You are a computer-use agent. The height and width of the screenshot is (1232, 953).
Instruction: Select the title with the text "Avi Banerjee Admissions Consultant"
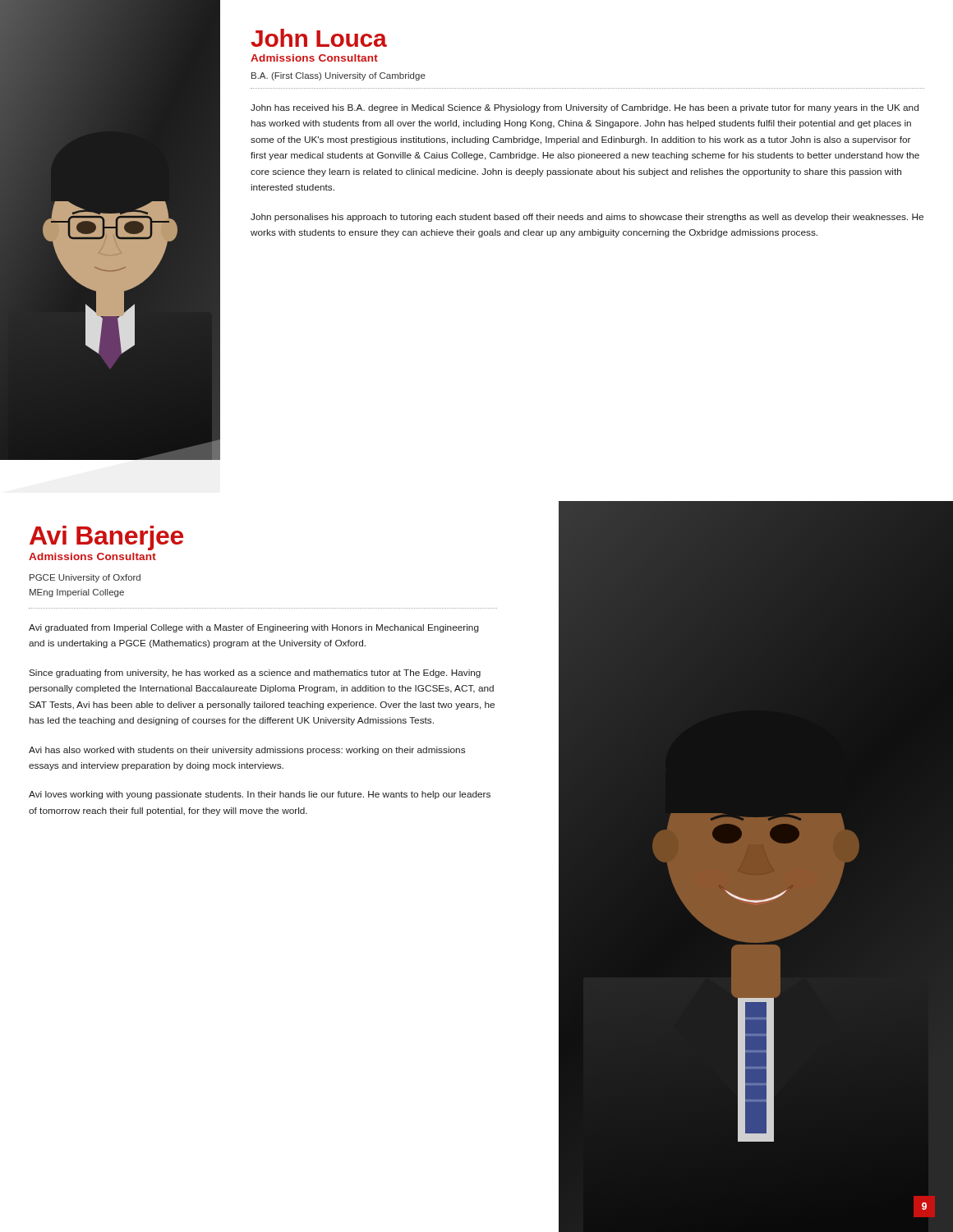tap(106, 538)
